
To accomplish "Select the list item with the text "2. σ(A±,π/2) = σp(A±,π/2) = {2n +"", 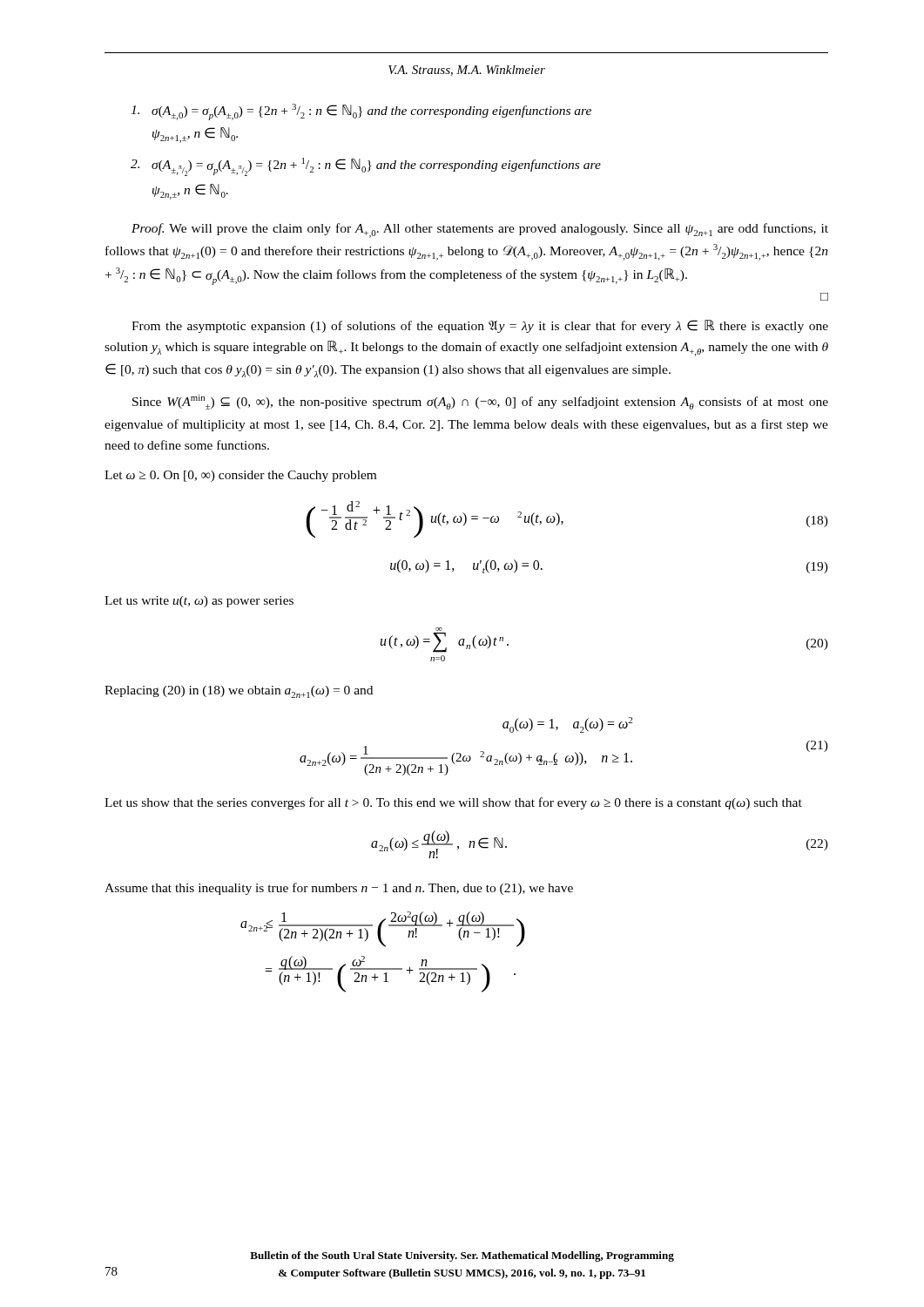I will 366,178.
